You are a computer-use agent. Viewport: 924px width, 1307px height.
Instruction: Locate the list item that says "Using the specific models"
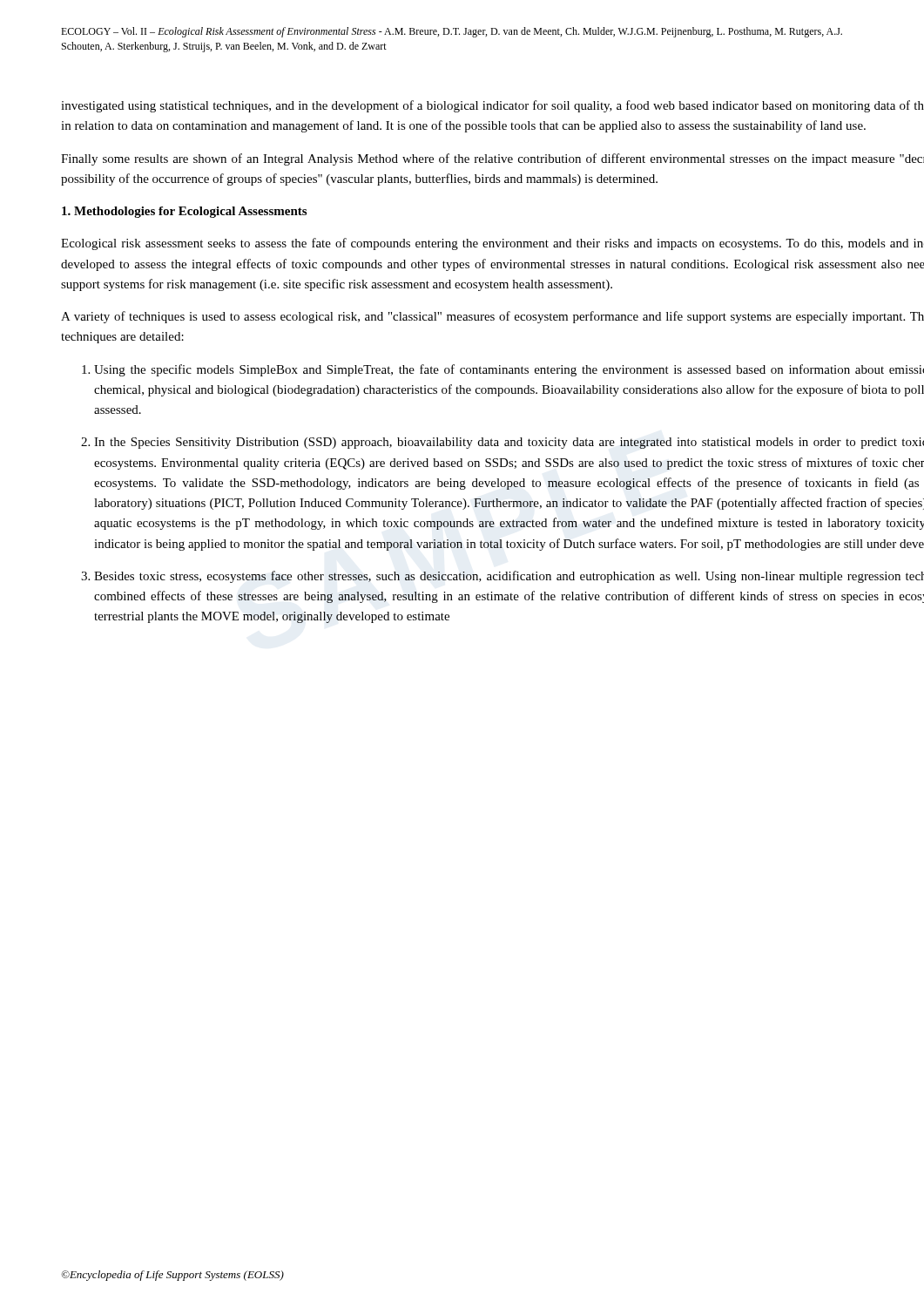tap(509, 390)
